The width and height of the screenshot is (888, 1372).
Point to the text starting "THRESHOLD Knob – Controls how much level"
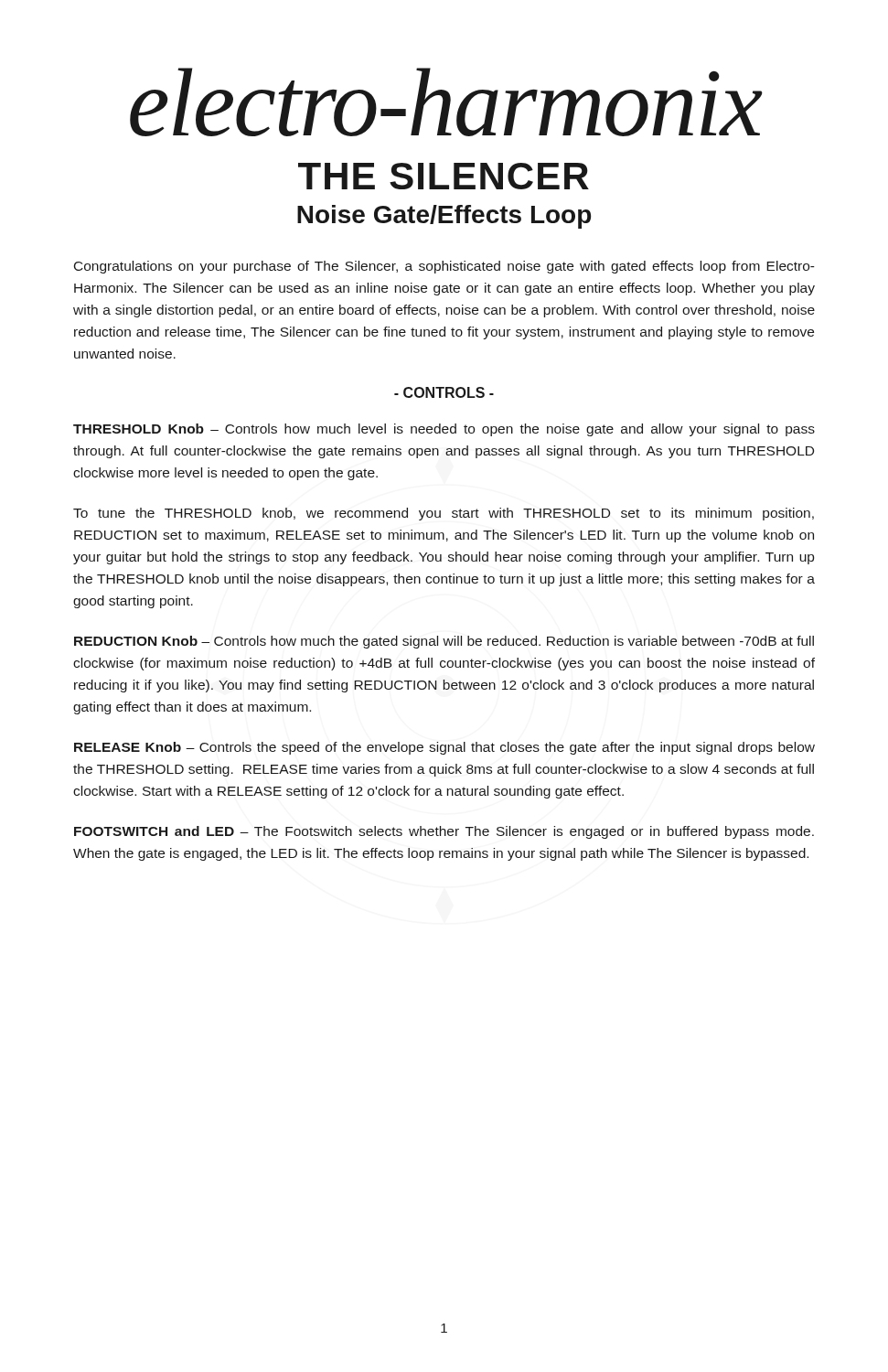(444, 451)
